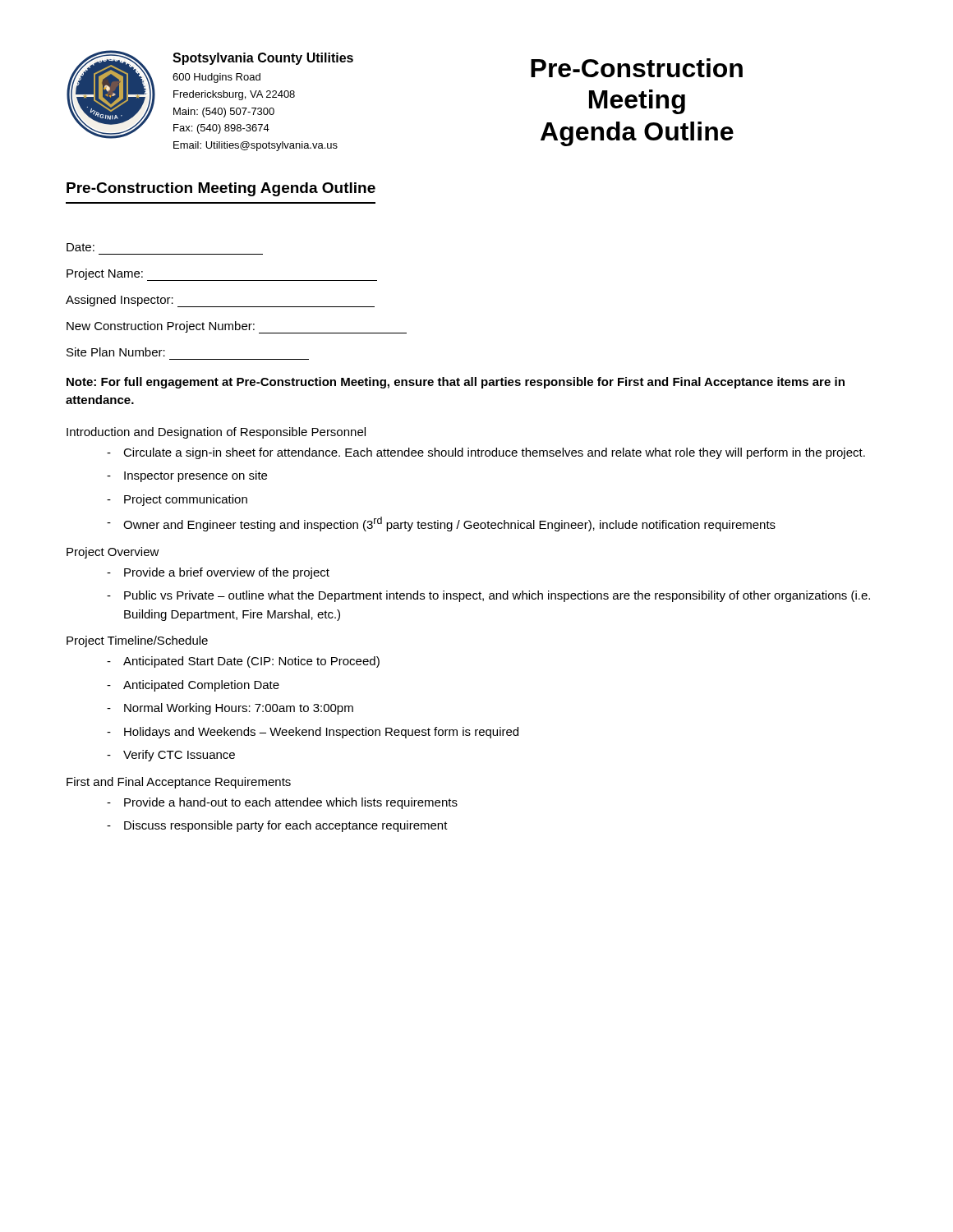Viewport: 953px width, 1232px height.
Task: Click on the block starting "Introduction and Designation of Responsible Personnel"
Action: [x=216, y=432]
